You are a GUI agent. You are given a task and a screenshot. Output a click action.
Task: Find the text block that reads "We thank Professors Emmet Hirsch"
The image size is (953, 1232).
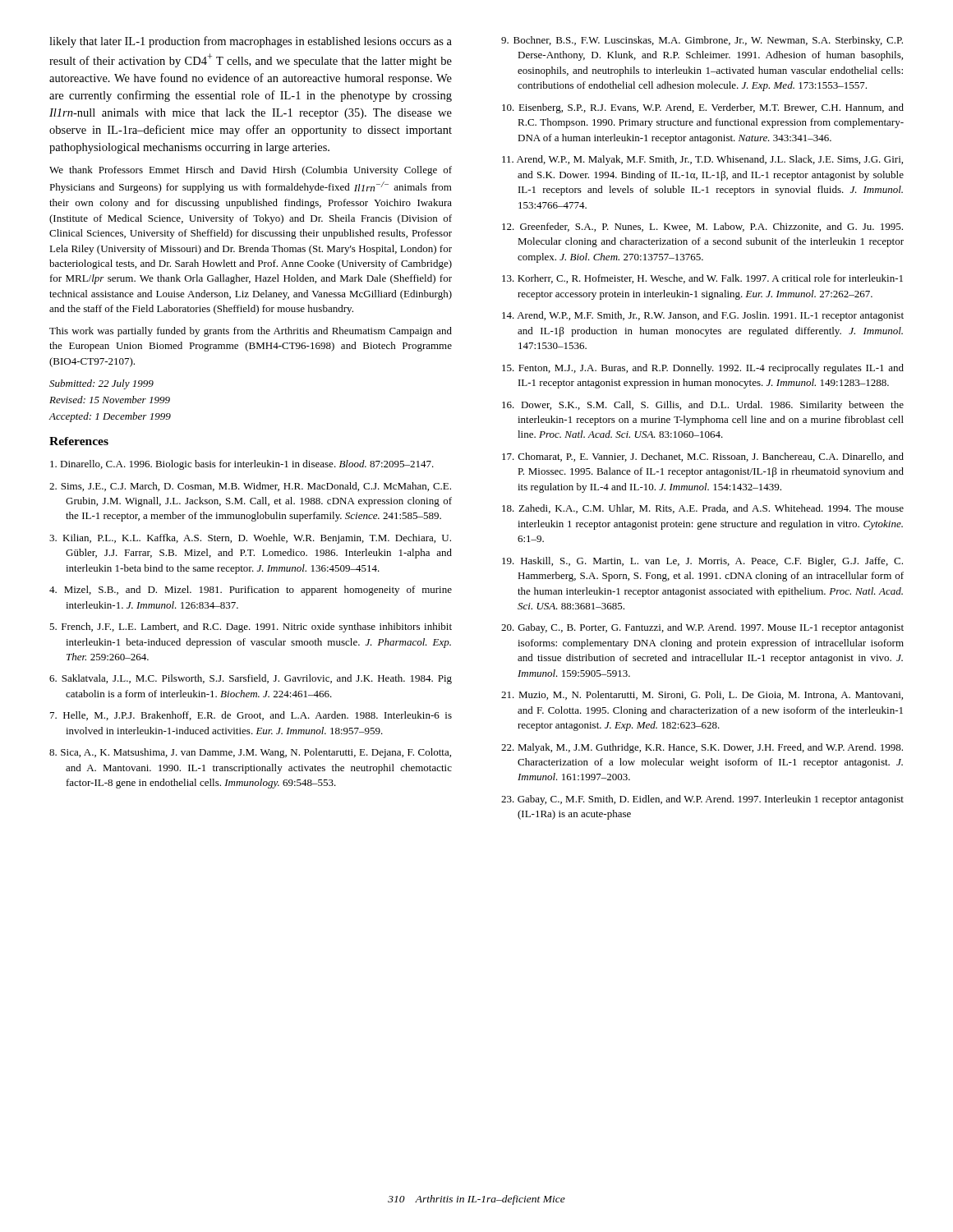(251, 240)
